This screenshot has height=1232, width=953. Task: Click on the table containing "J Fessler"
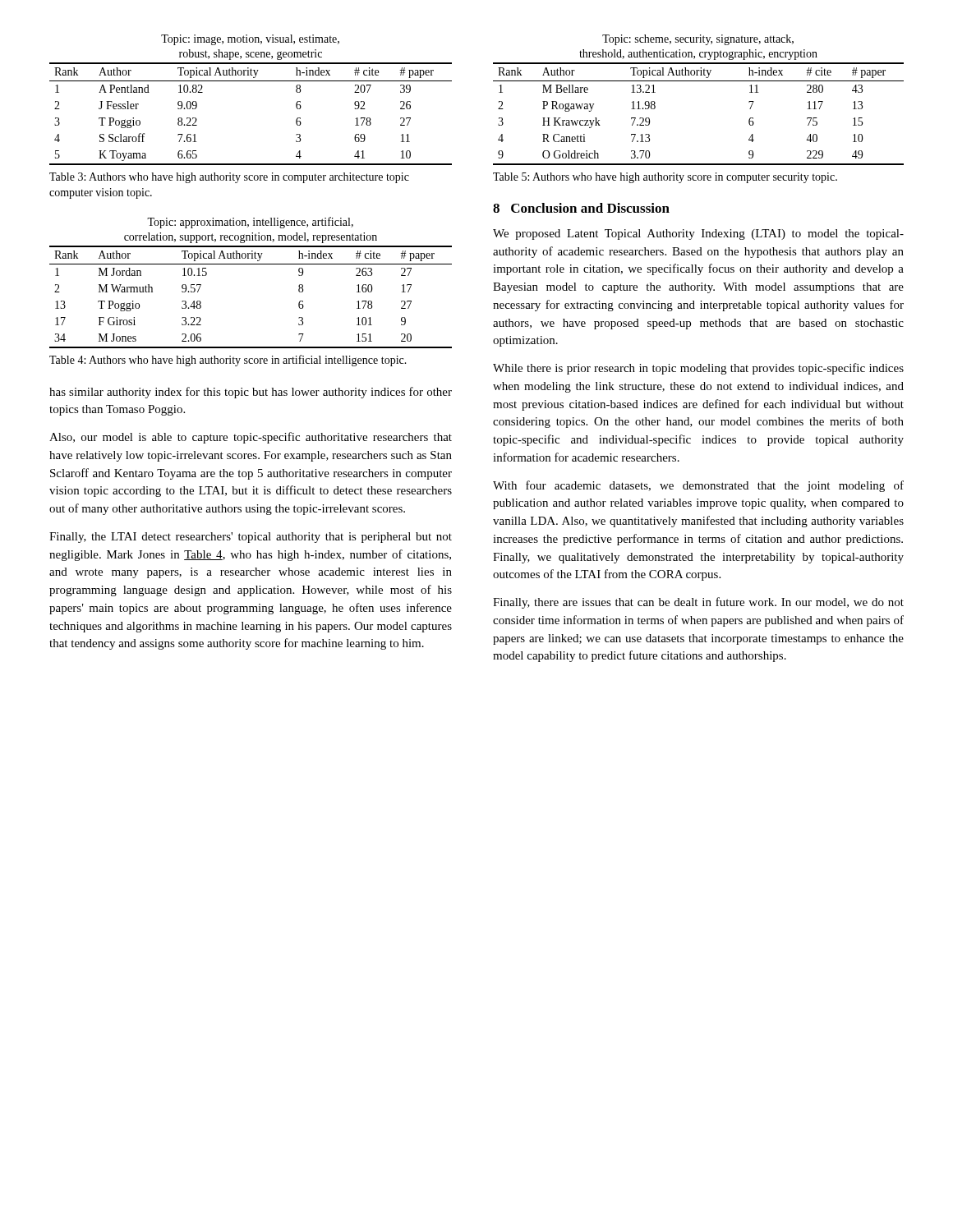click(x=251, y=99)
